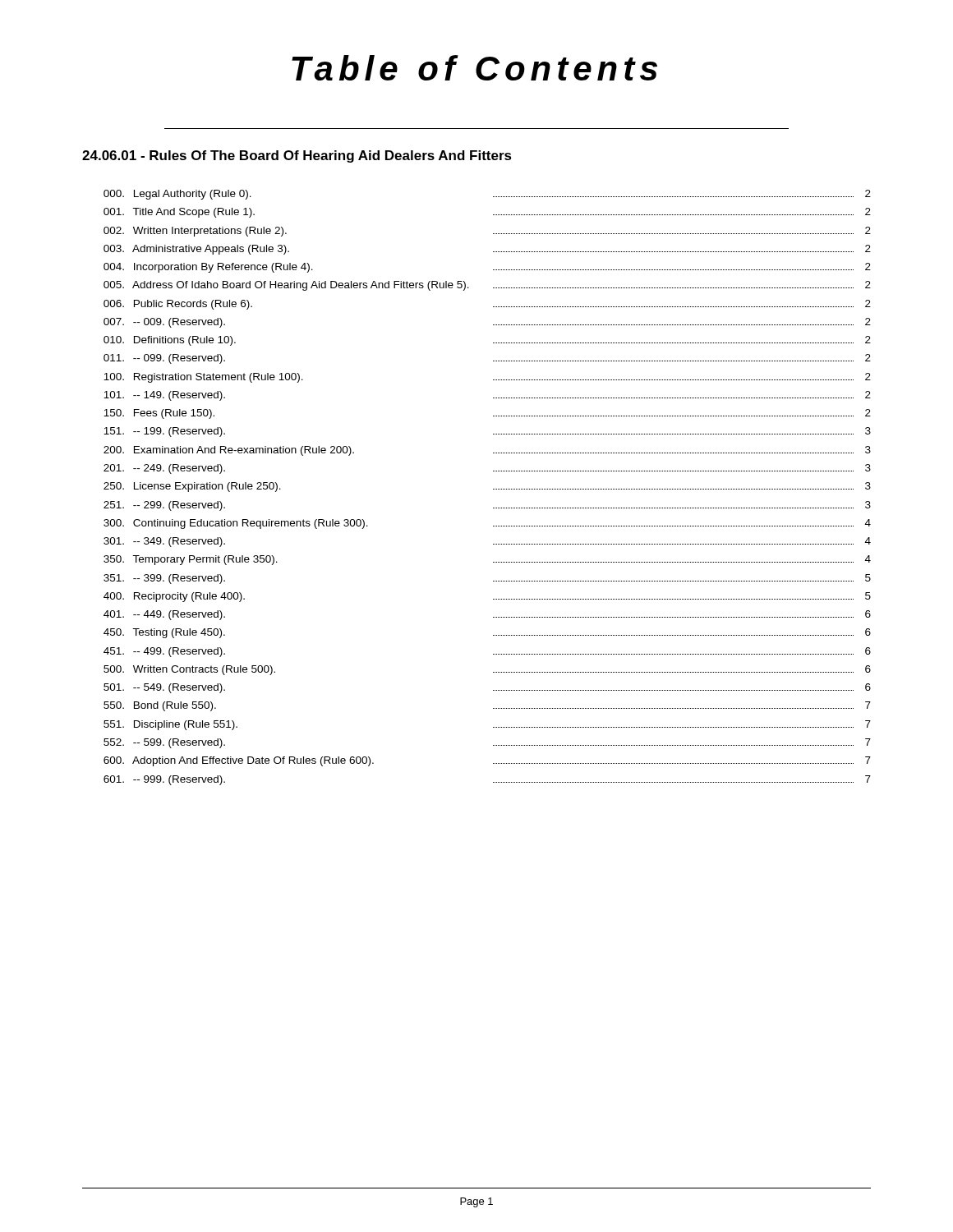The height and width of the screenshot is (1232, 953).
Task: Locate the passage starting "Table of Contents"
Action: coord(476,69)
